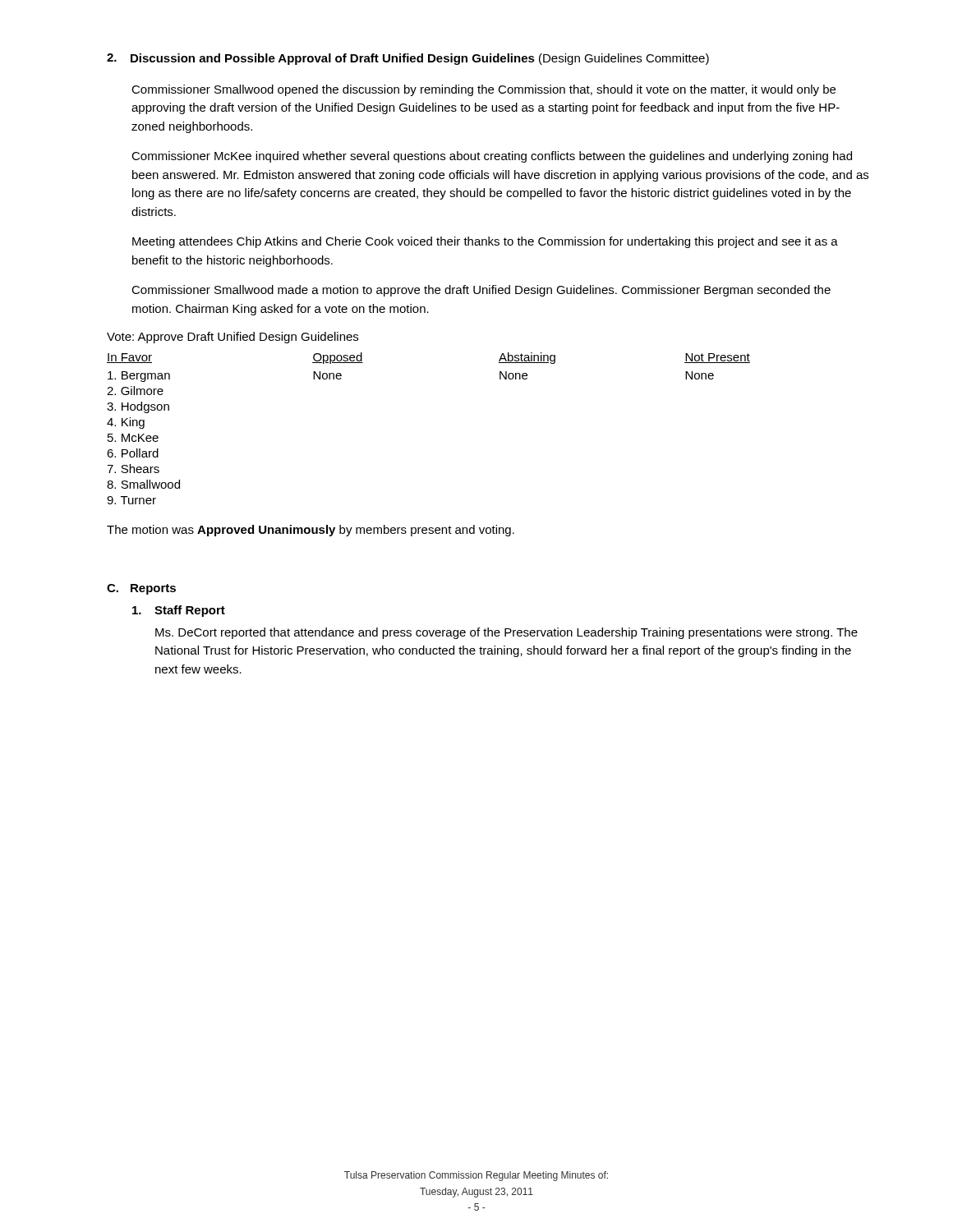Screen dimensions: 1232x953
Task: Point to the element starting "1. Staff Report"
Action: (x=178, y=610)
